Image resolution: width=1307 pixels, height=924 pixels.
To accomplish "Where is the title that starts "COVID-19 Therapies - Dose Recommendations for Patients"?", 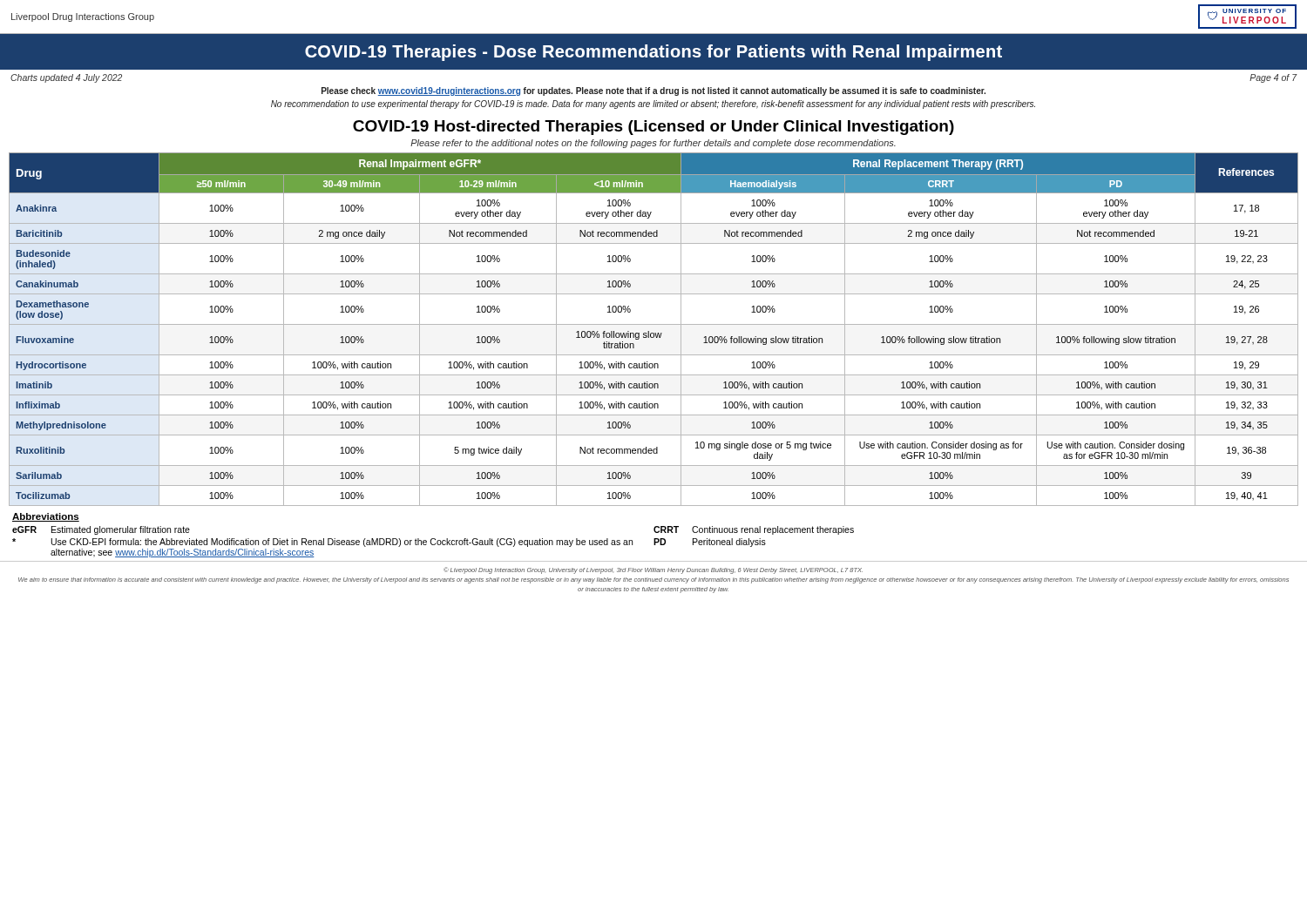I will [x=654, y=51].
